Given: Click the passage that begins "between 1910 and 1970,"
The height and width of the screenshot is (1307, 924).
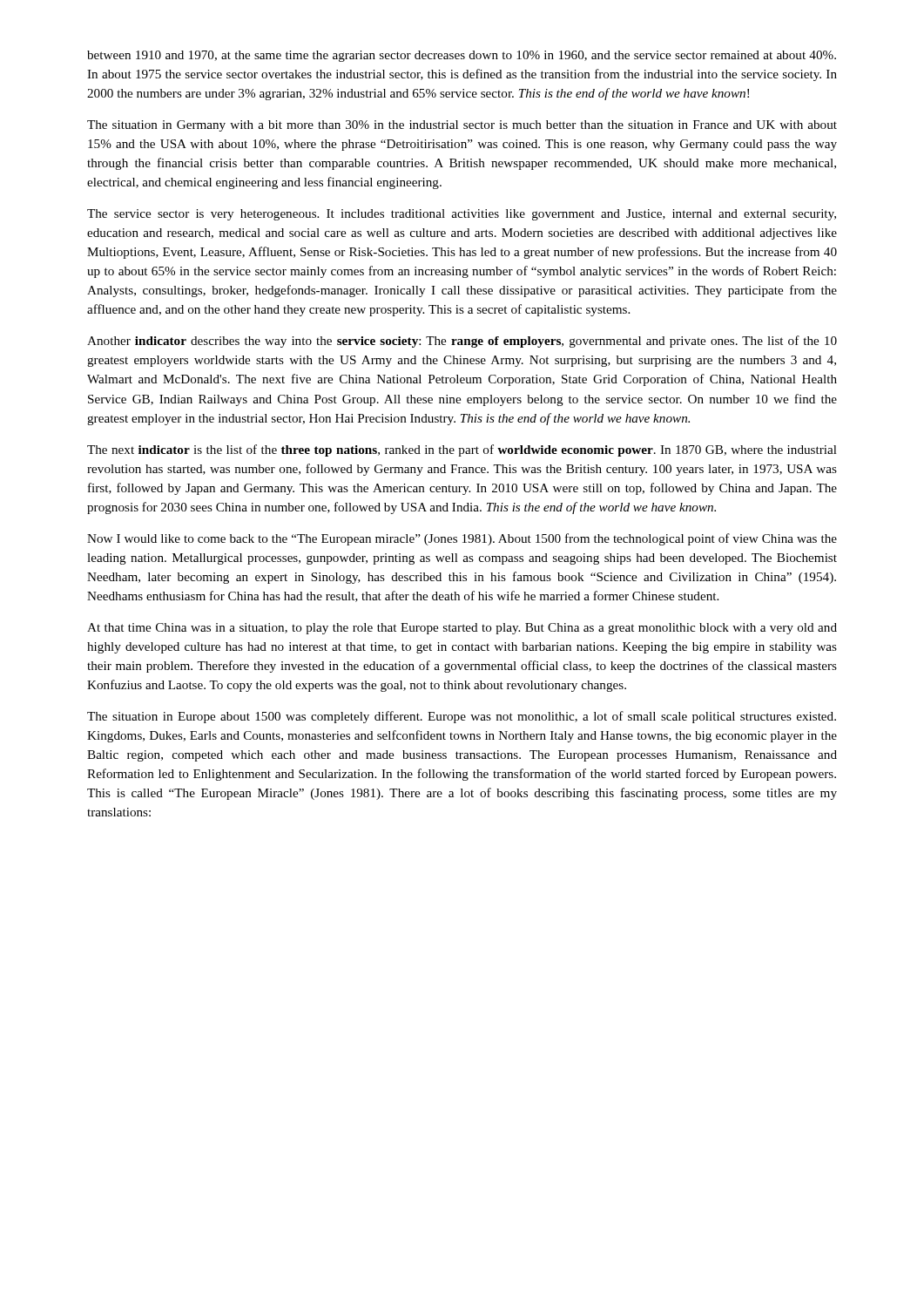Looking at the screenshot, I should [x=462, y=74].
